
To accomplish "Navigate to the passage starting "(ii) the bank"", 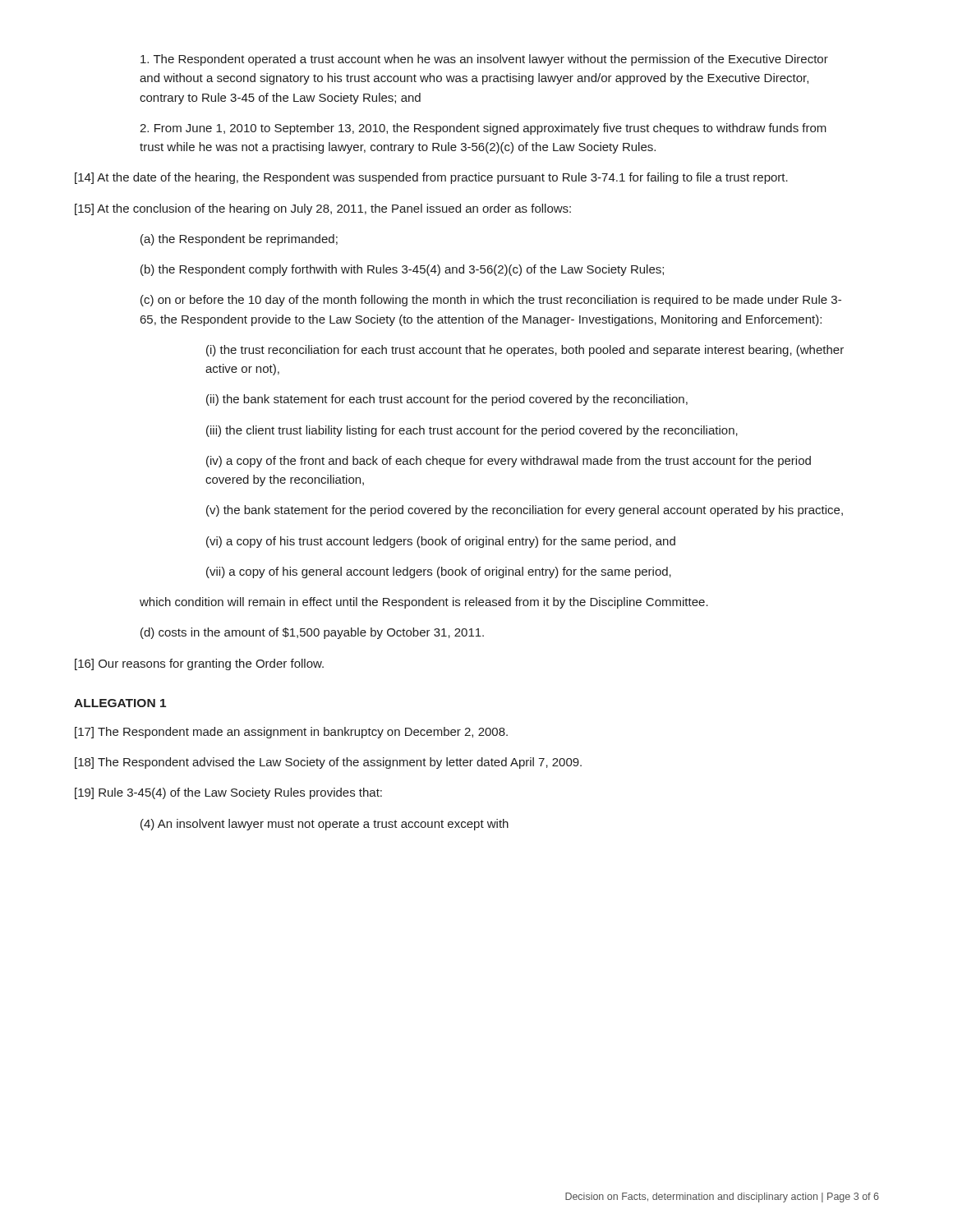I will 526,399.
